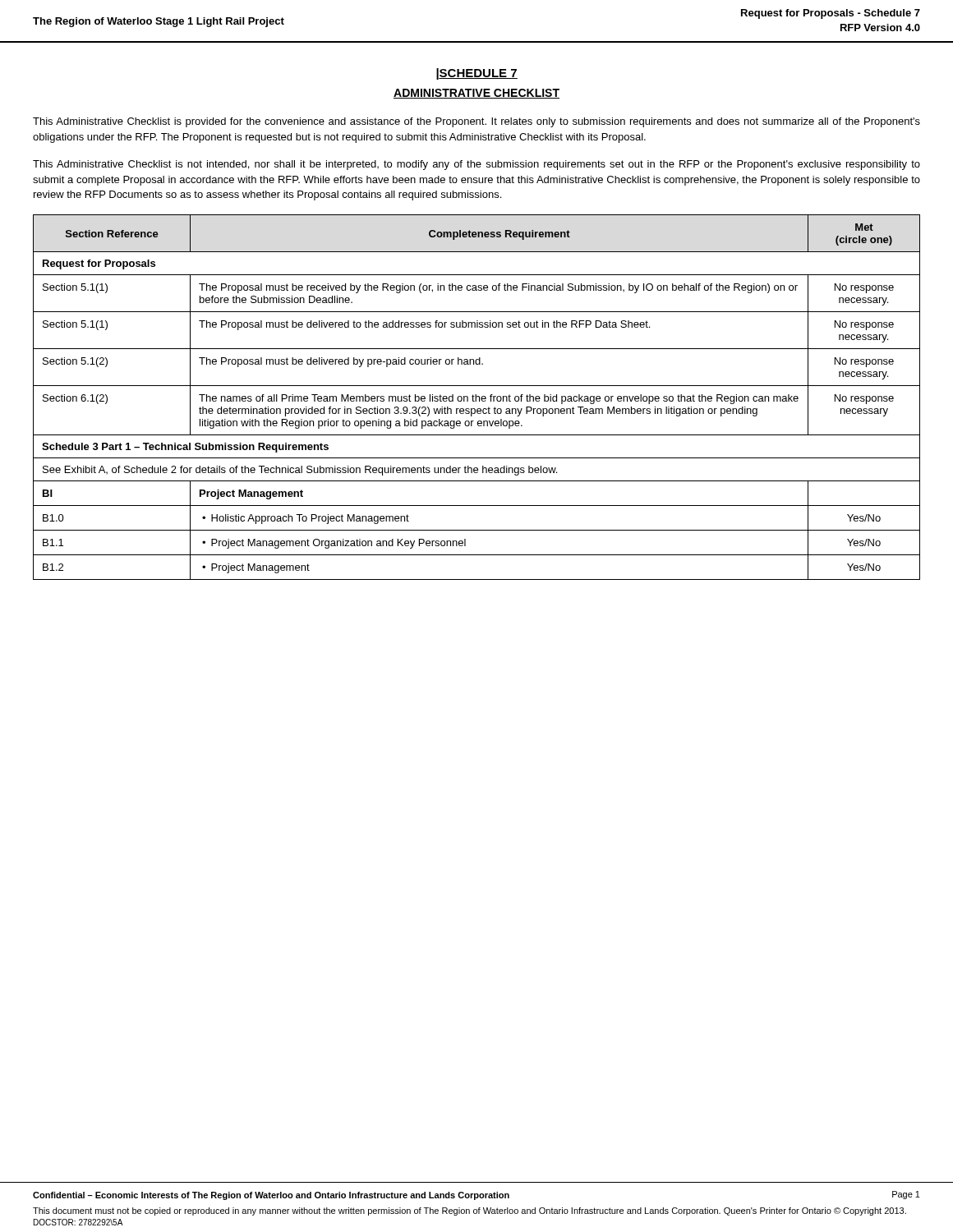
Task: Click on the text block starting "|SCHEDULE 7"
Action: [476, 73]
